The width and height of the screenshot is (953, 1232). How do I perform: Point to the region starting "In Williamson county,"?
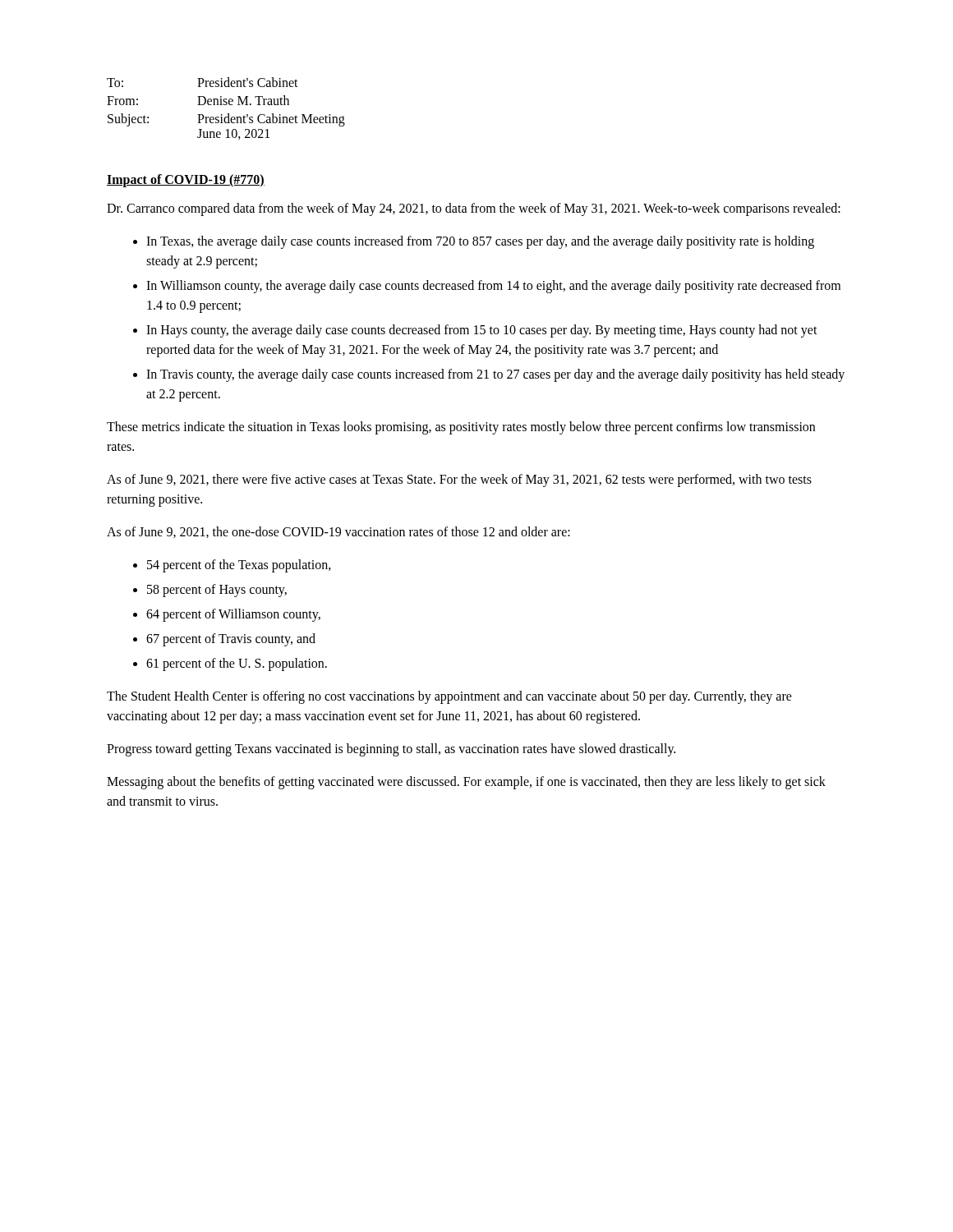pyautogui.click(x=494, y=295)
